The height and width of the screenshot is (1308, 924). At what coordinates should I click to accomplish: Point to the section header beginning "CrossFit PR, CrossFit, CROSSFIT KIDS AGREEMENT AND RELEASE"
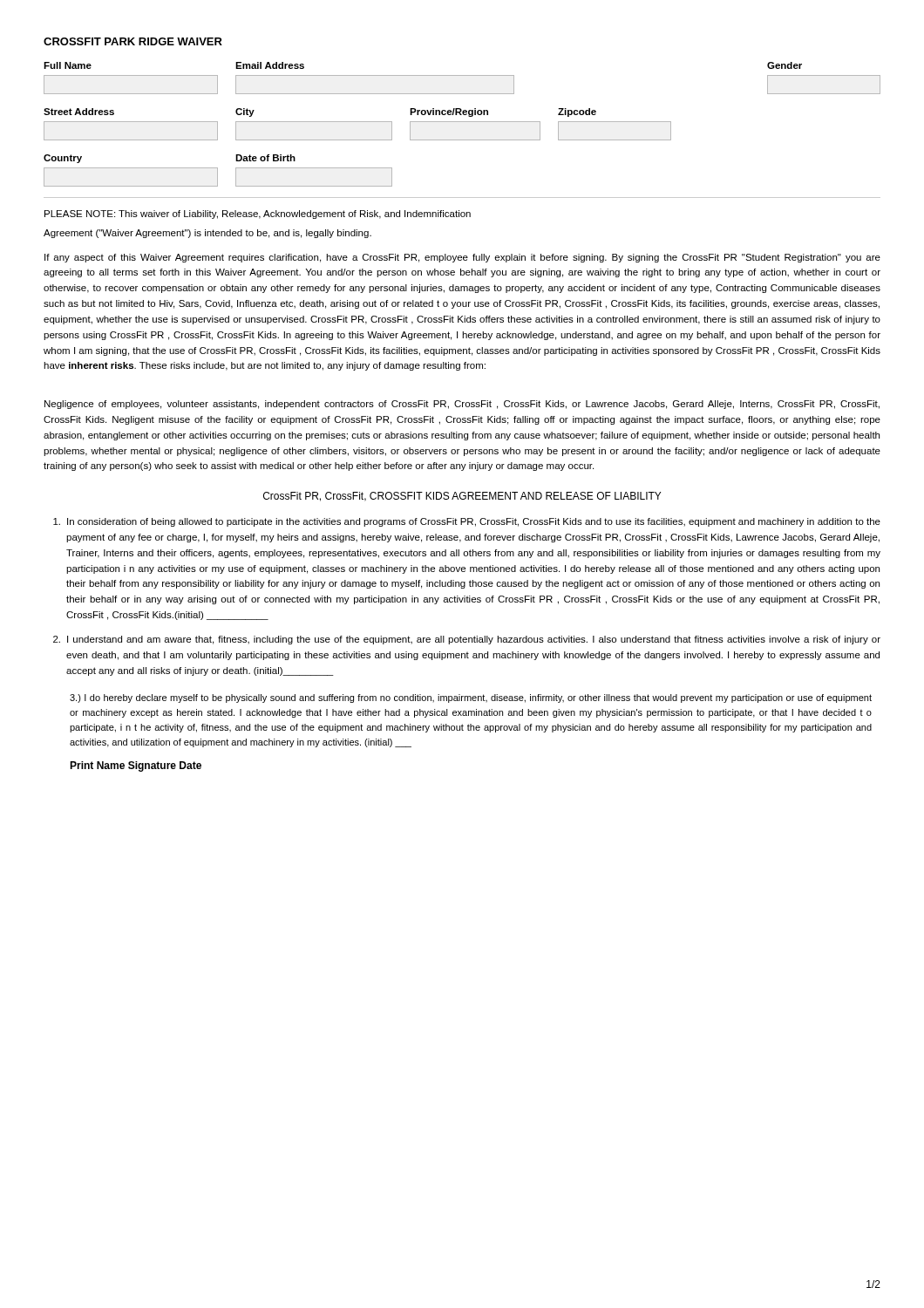click(x=462, y=496)
